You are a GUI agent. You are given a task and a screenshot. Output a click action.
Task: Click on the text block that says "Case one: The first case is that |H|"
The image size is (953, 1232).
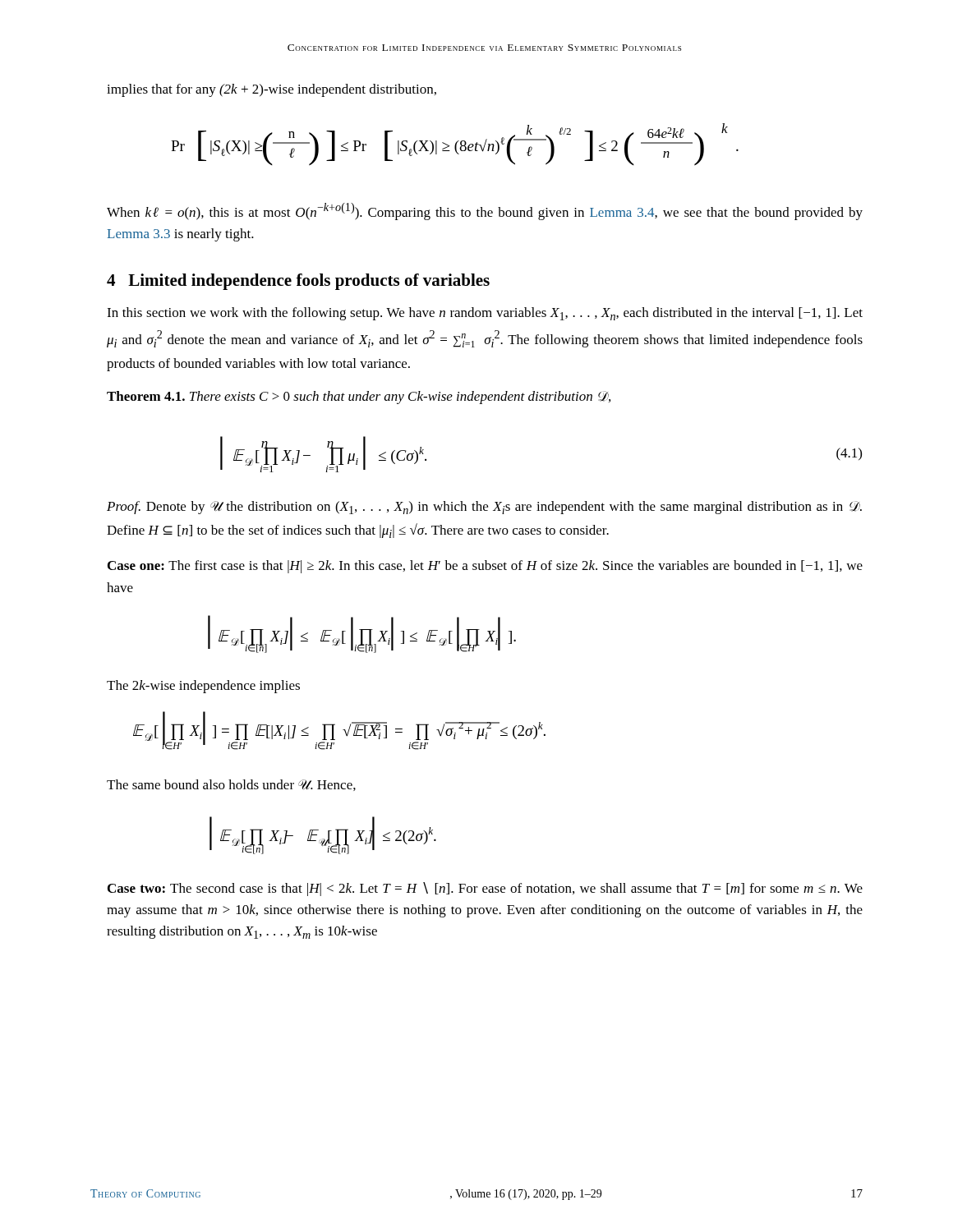(485, 577)
